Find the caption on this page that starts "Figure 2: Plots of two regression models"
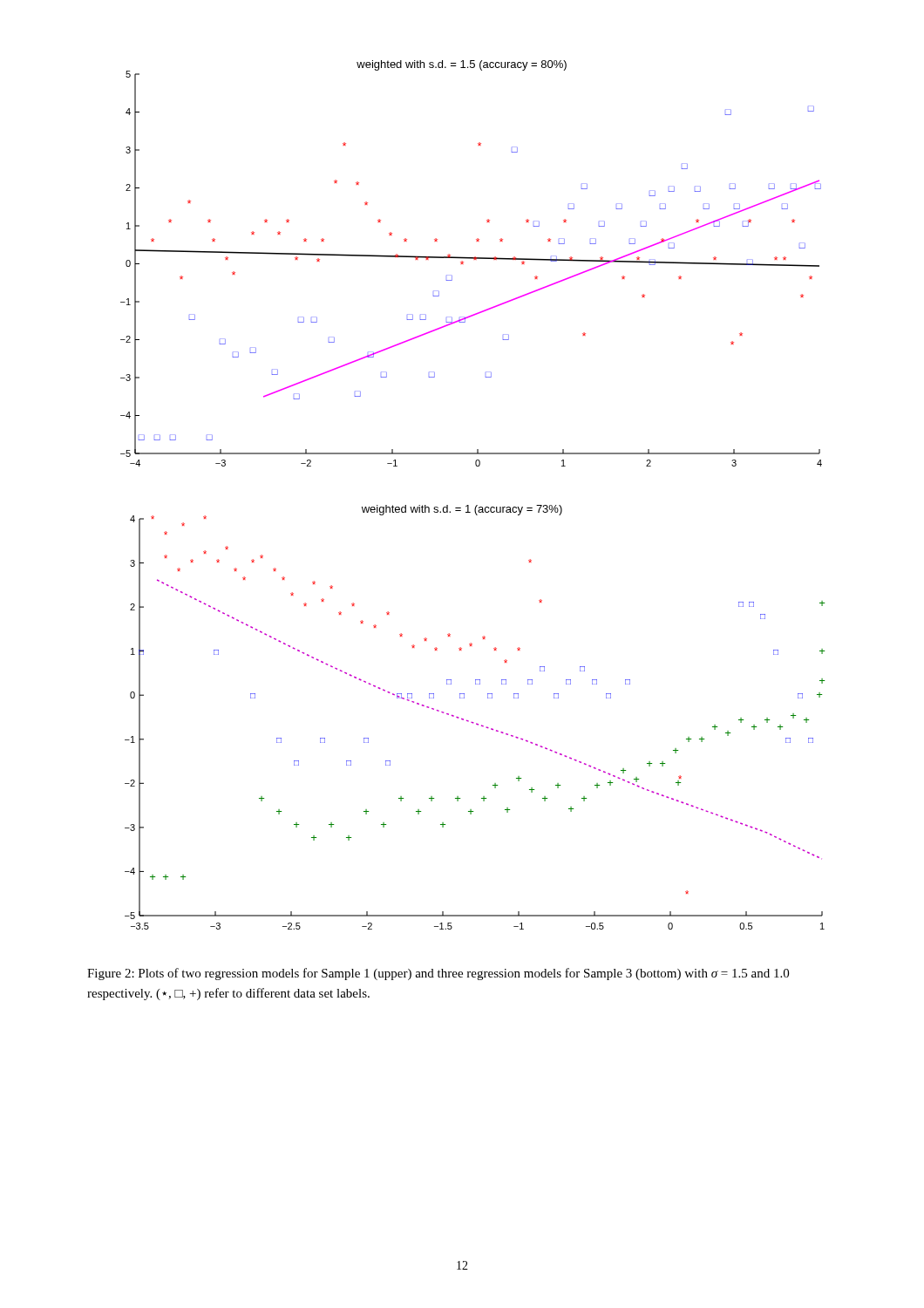Viewport: 924px width, 1308px height. (438, 983)
